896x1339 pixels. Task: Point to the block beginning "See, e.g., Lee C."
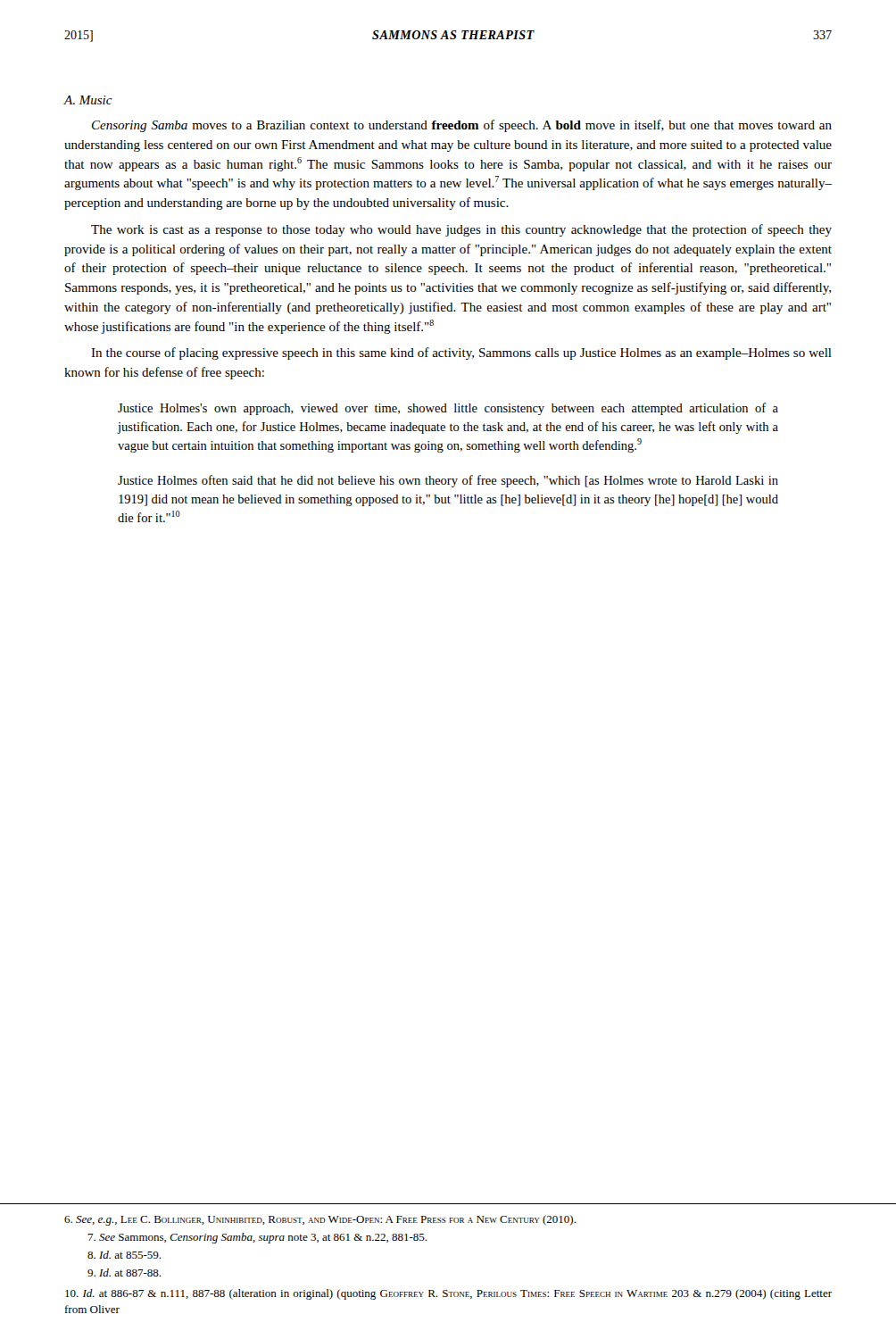point(320,1219)
